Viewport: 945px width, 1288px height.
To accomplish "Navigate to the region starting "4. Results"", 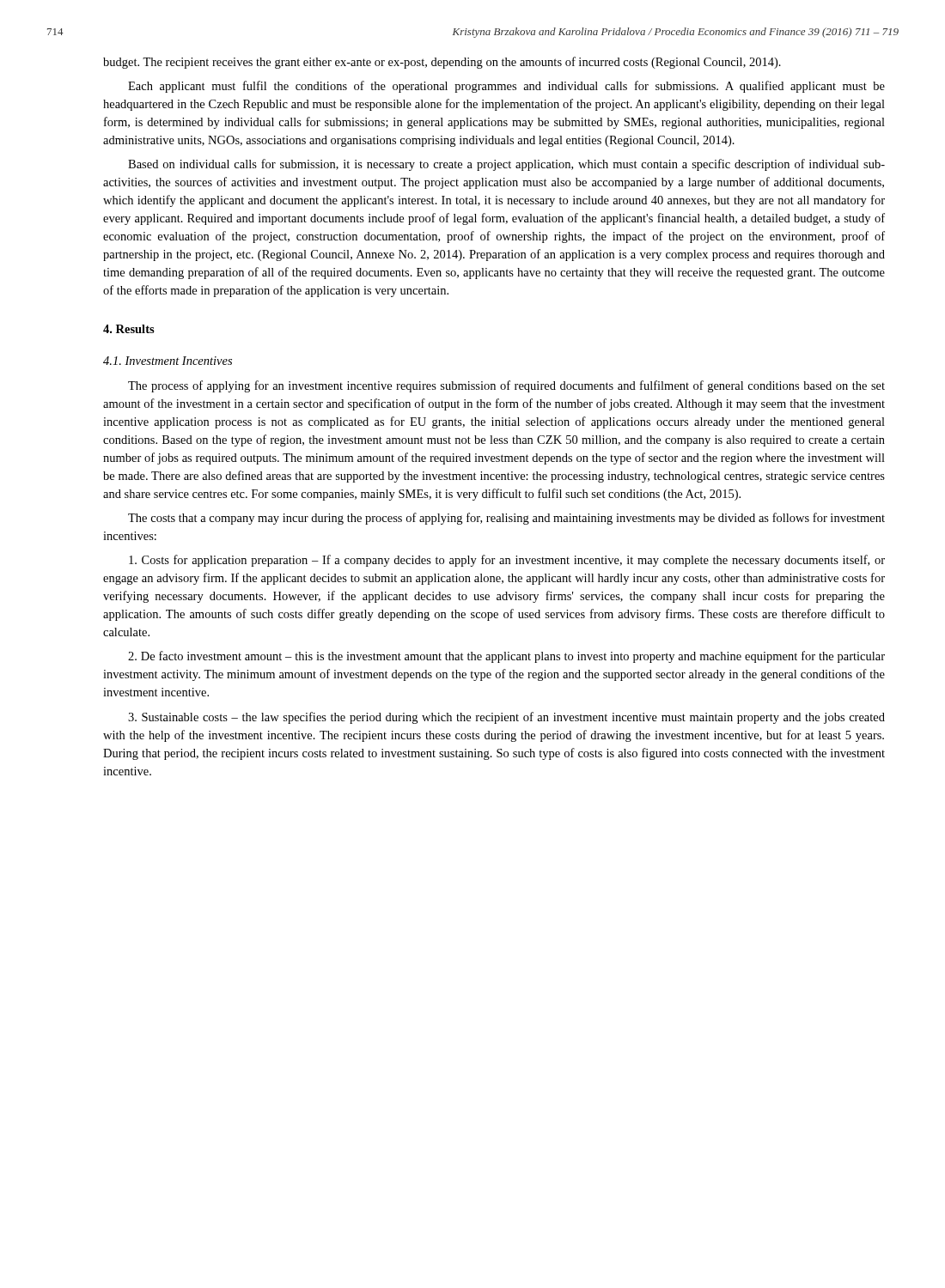I will coord(129,329).
